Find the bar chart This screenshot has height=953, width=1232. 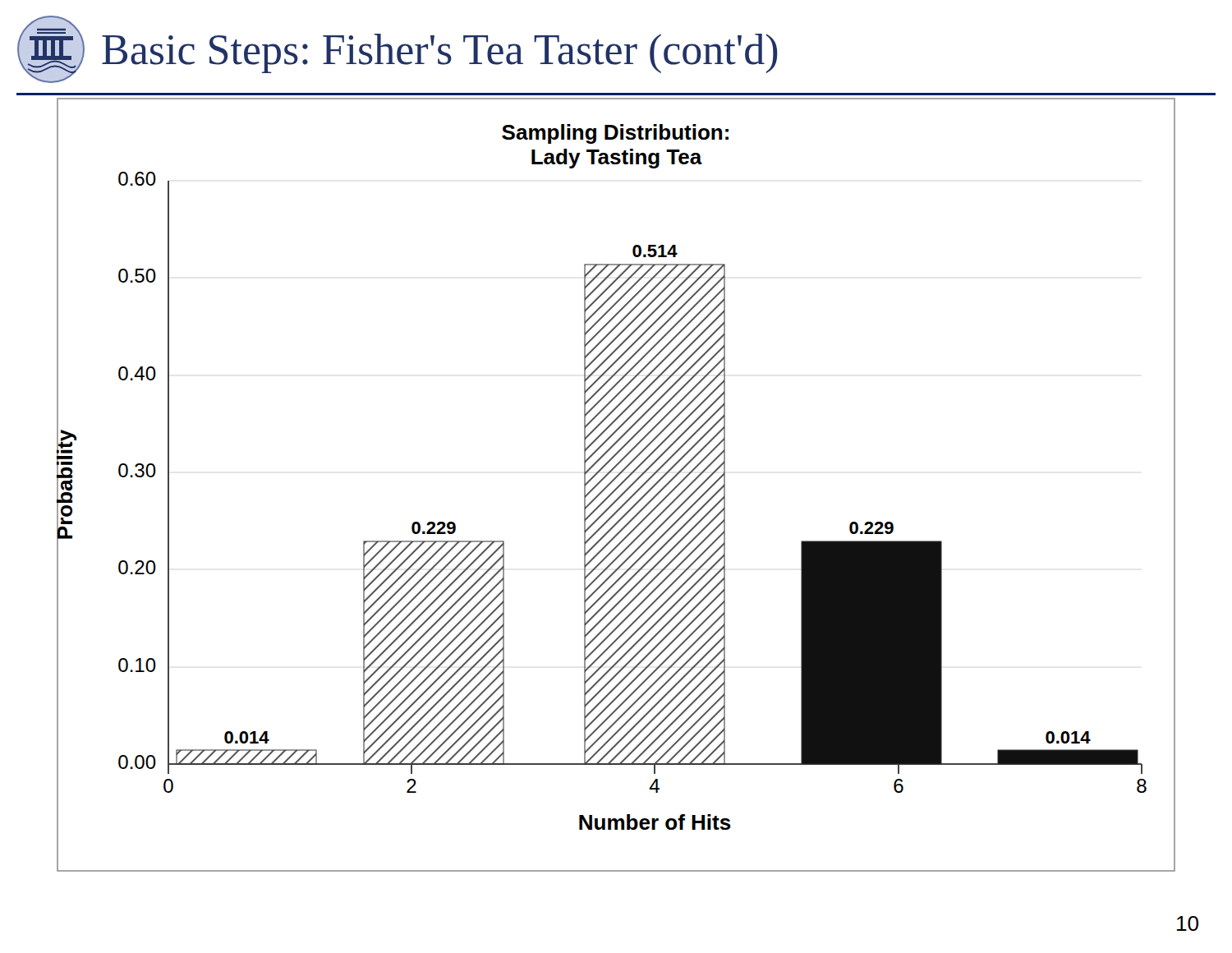(x=616, y=489)
